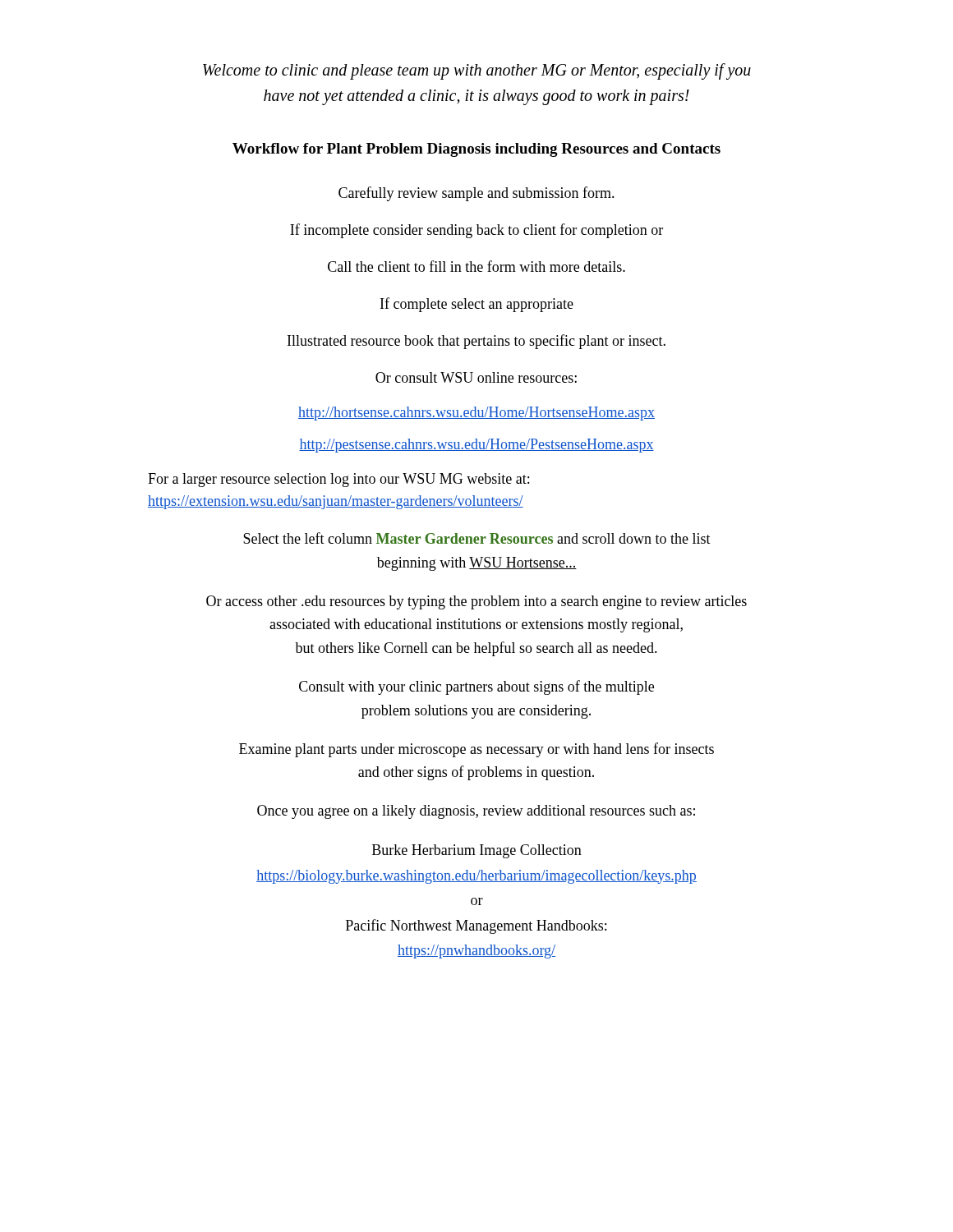The image size is (953, 1232).
Task: Where is the passage that starts "Call the client to fill in the"?
Action: click(476, 267)
